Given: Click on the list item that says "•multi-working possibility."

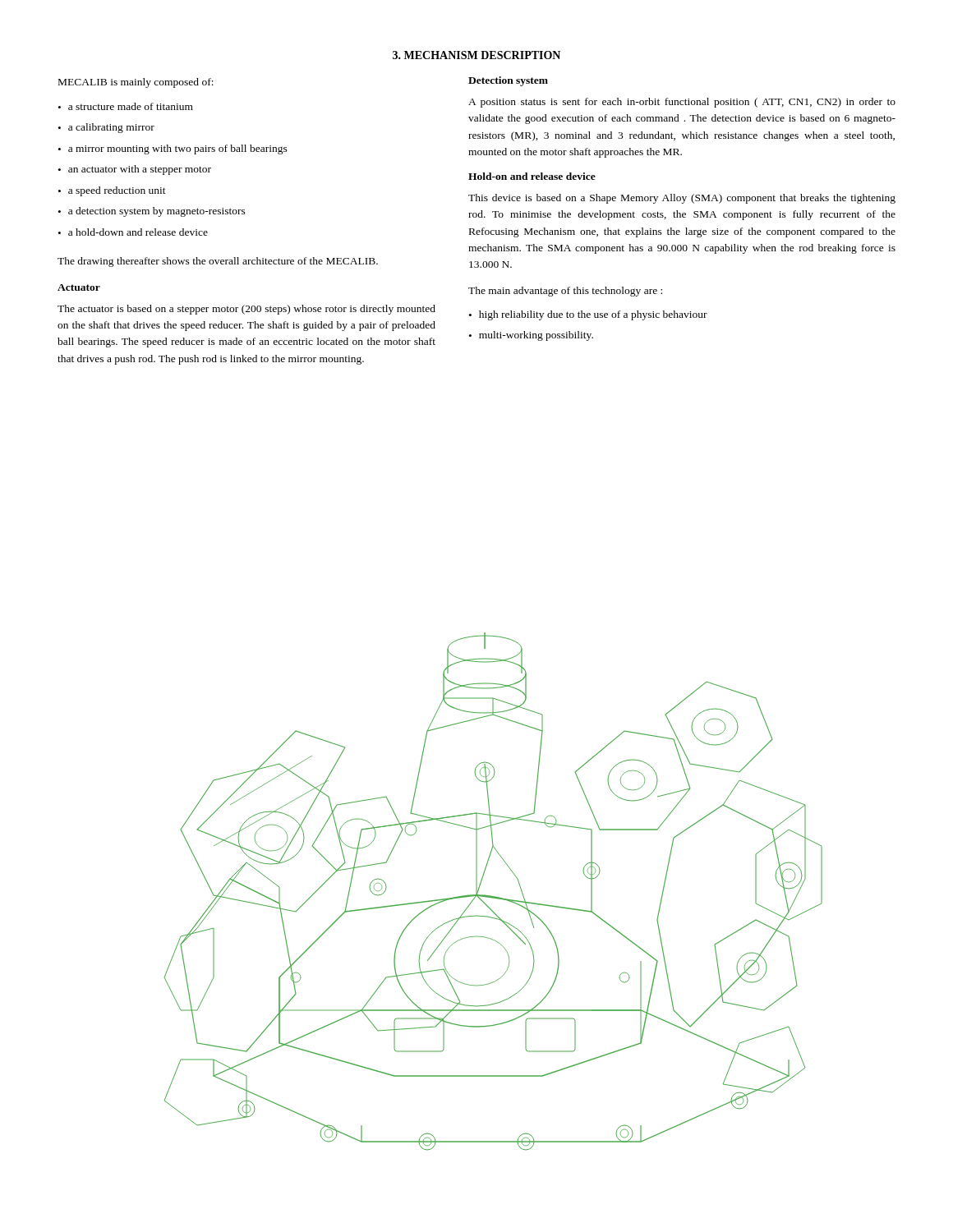Looking at the screenshot, I should [x=531, y=335].
